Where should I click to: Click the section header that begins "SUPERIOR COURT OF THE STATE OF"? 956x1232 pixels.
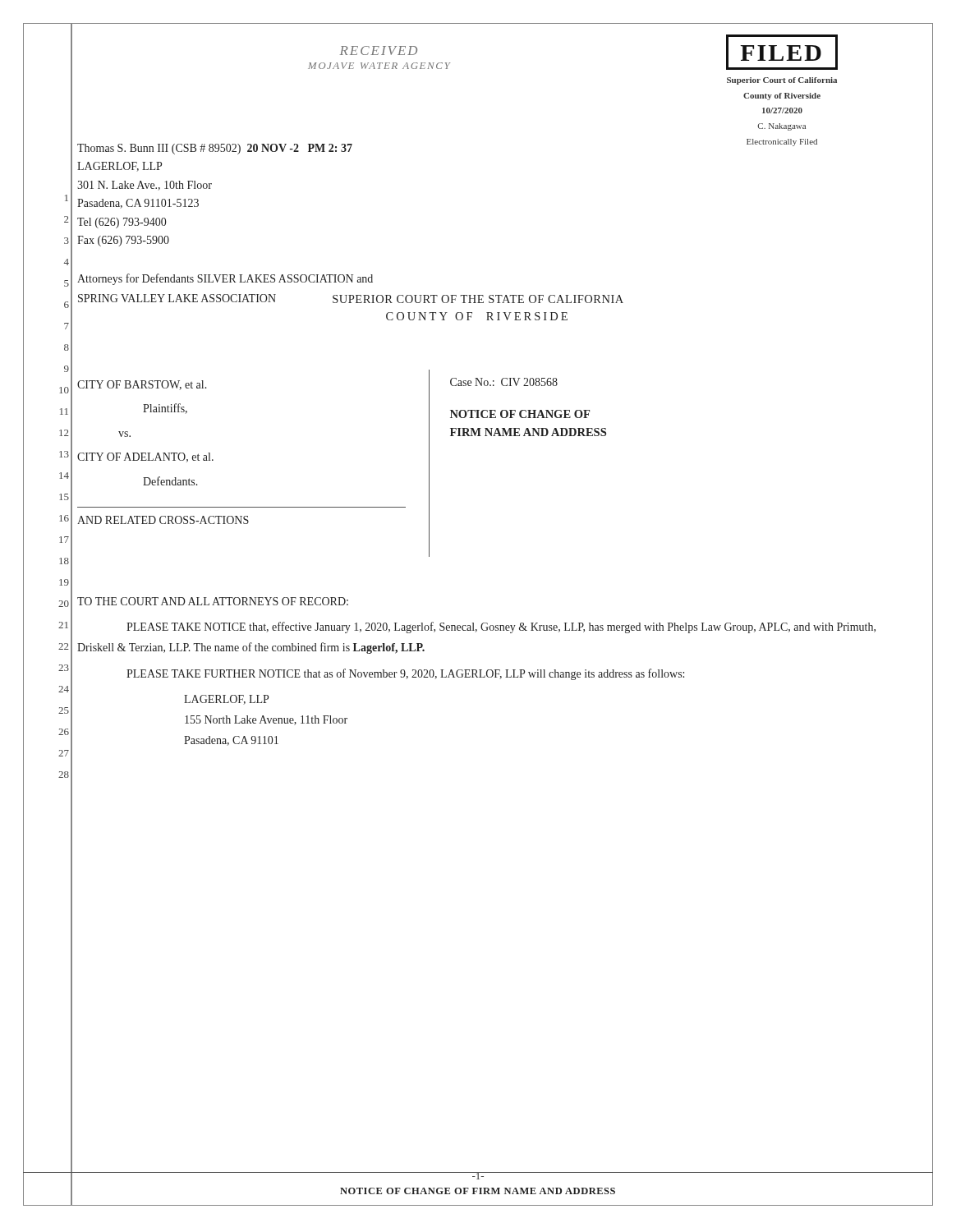(x=478, y=308)
